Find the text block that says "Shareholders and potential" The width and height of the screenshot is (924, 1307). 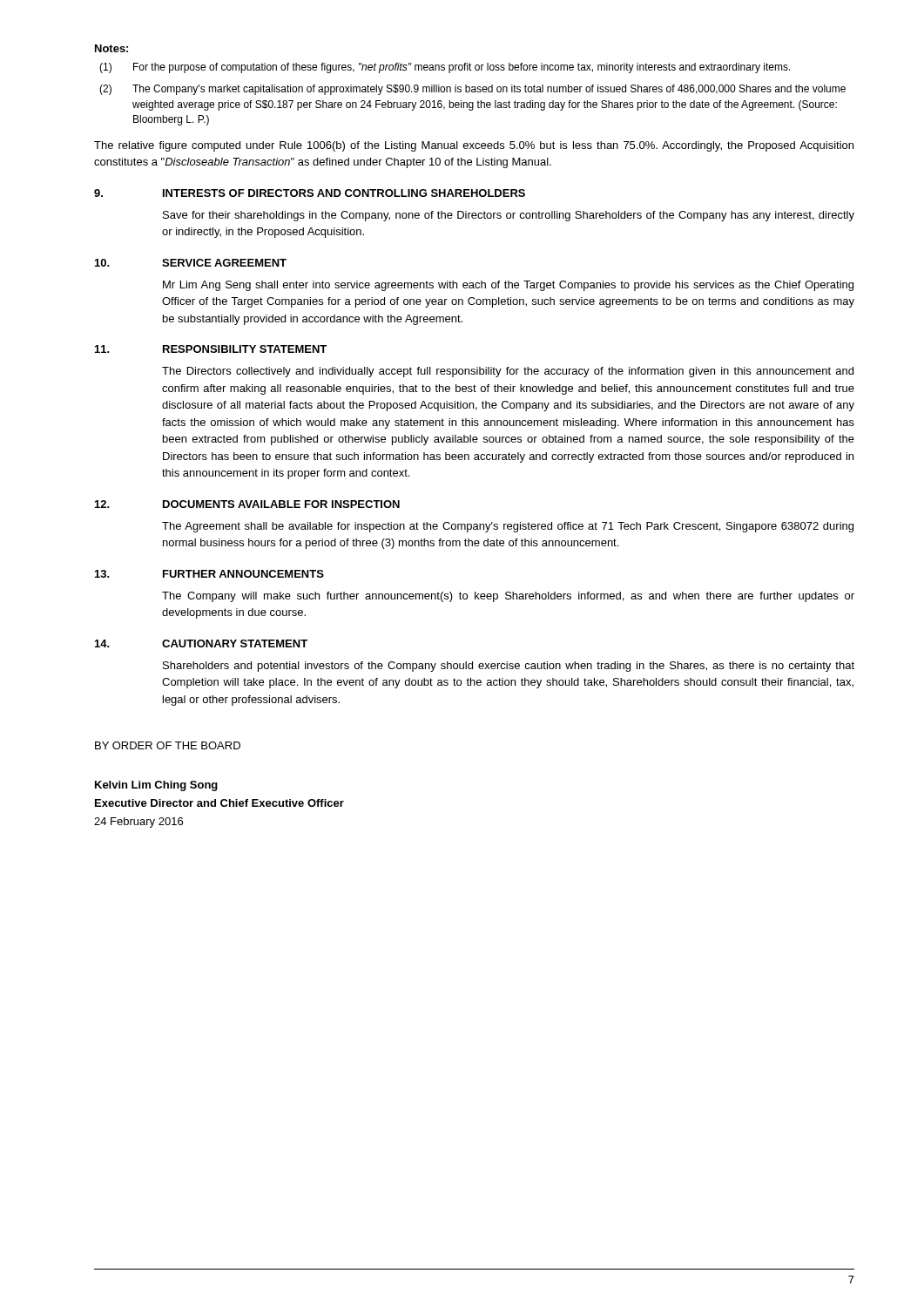click(508, 682)
